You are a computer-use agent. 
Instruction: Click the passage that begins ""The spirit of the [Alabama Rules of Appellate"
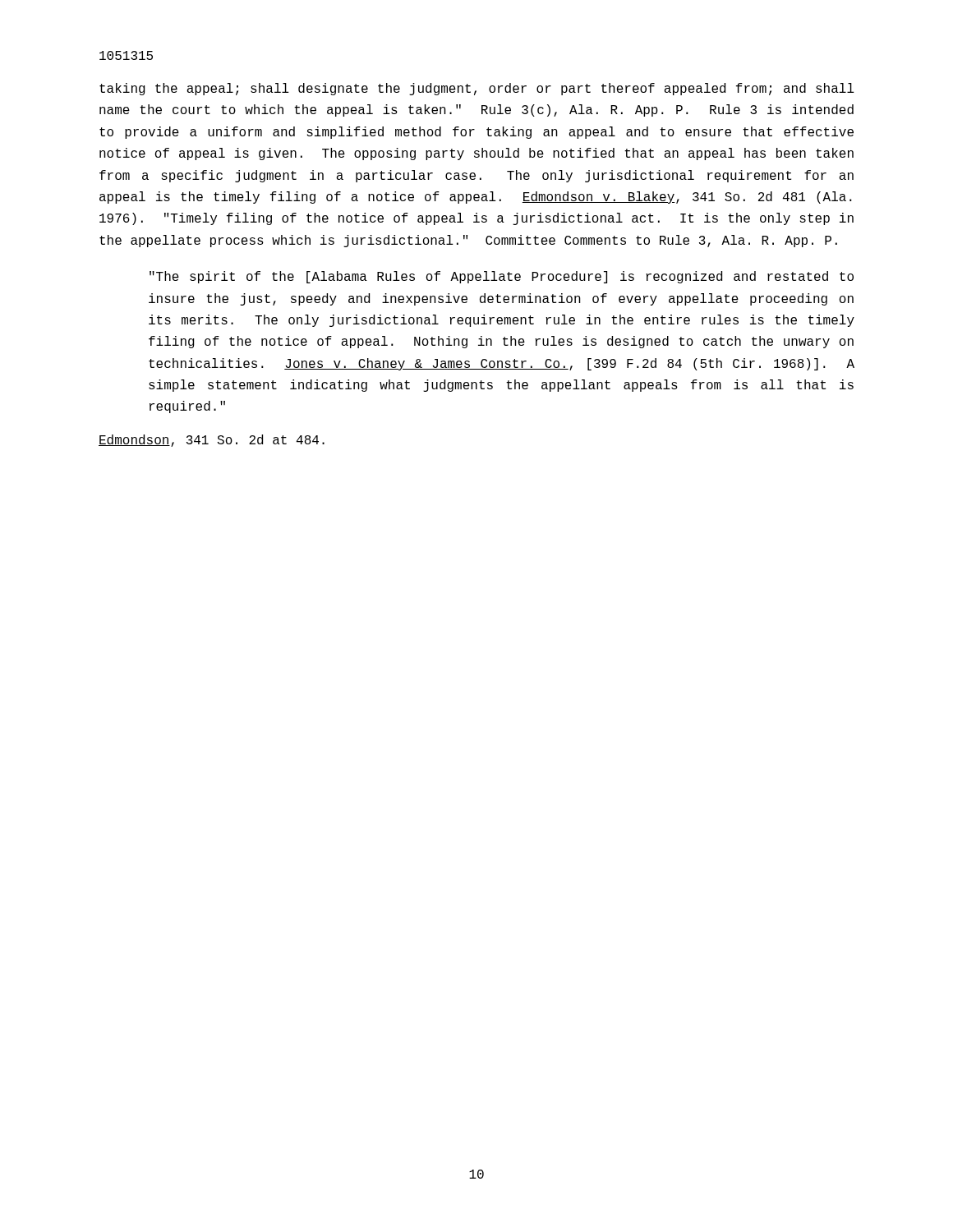pos(501,343)
